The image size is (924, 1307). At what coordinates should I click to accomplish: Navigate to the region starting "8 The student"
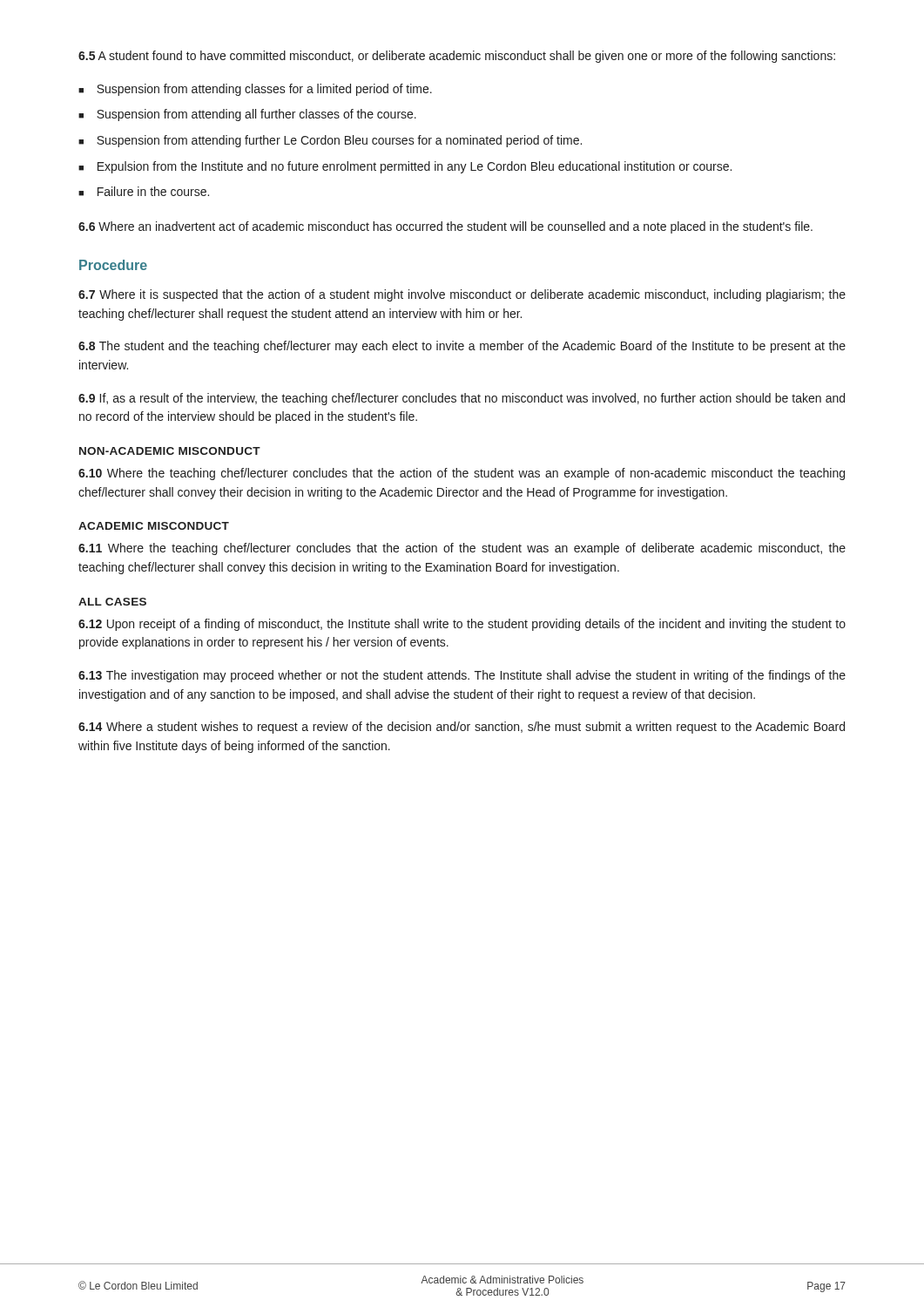click(462, 356)
